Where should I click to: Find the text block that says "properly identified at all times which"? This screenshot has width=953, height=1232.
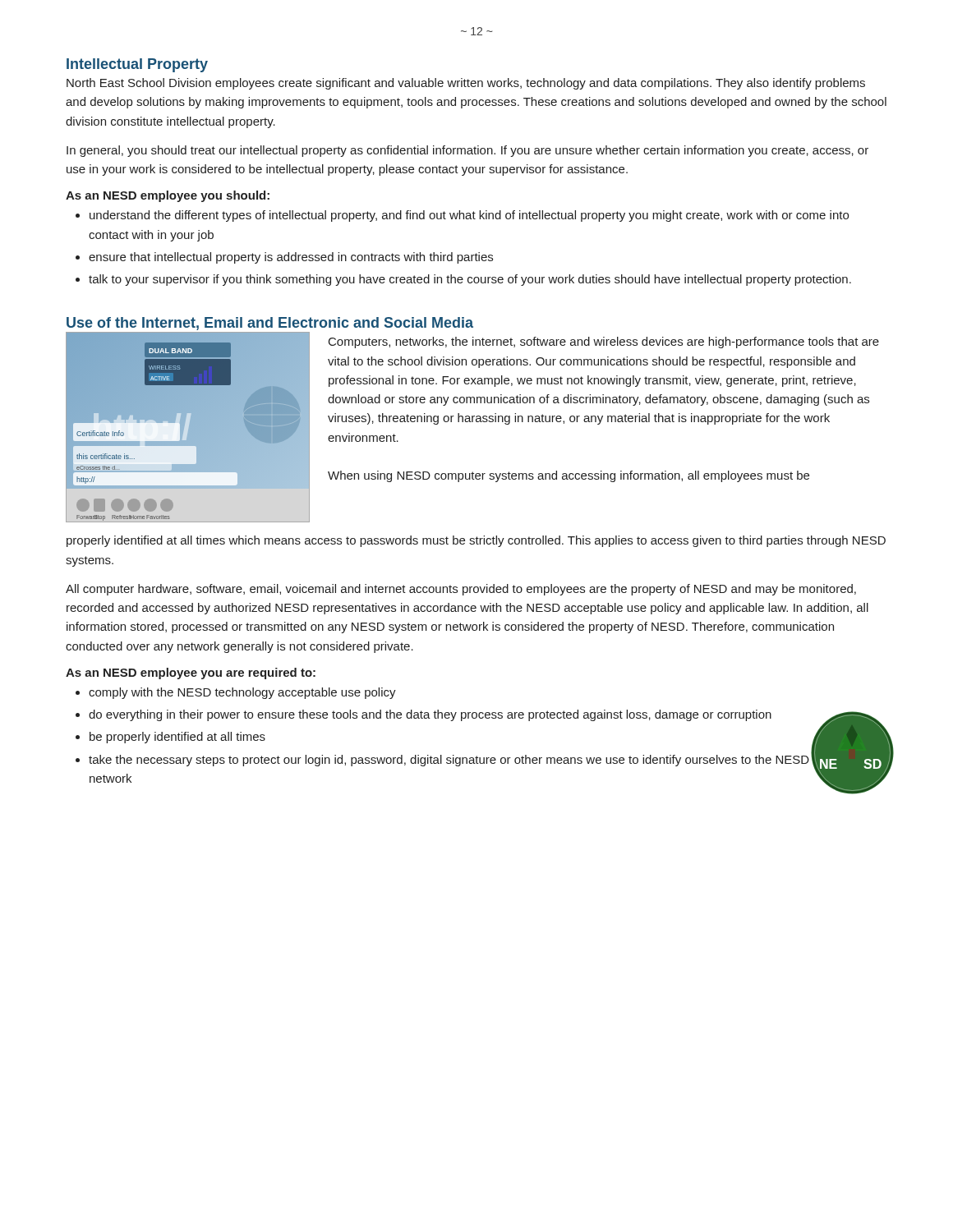coord(476,550)
